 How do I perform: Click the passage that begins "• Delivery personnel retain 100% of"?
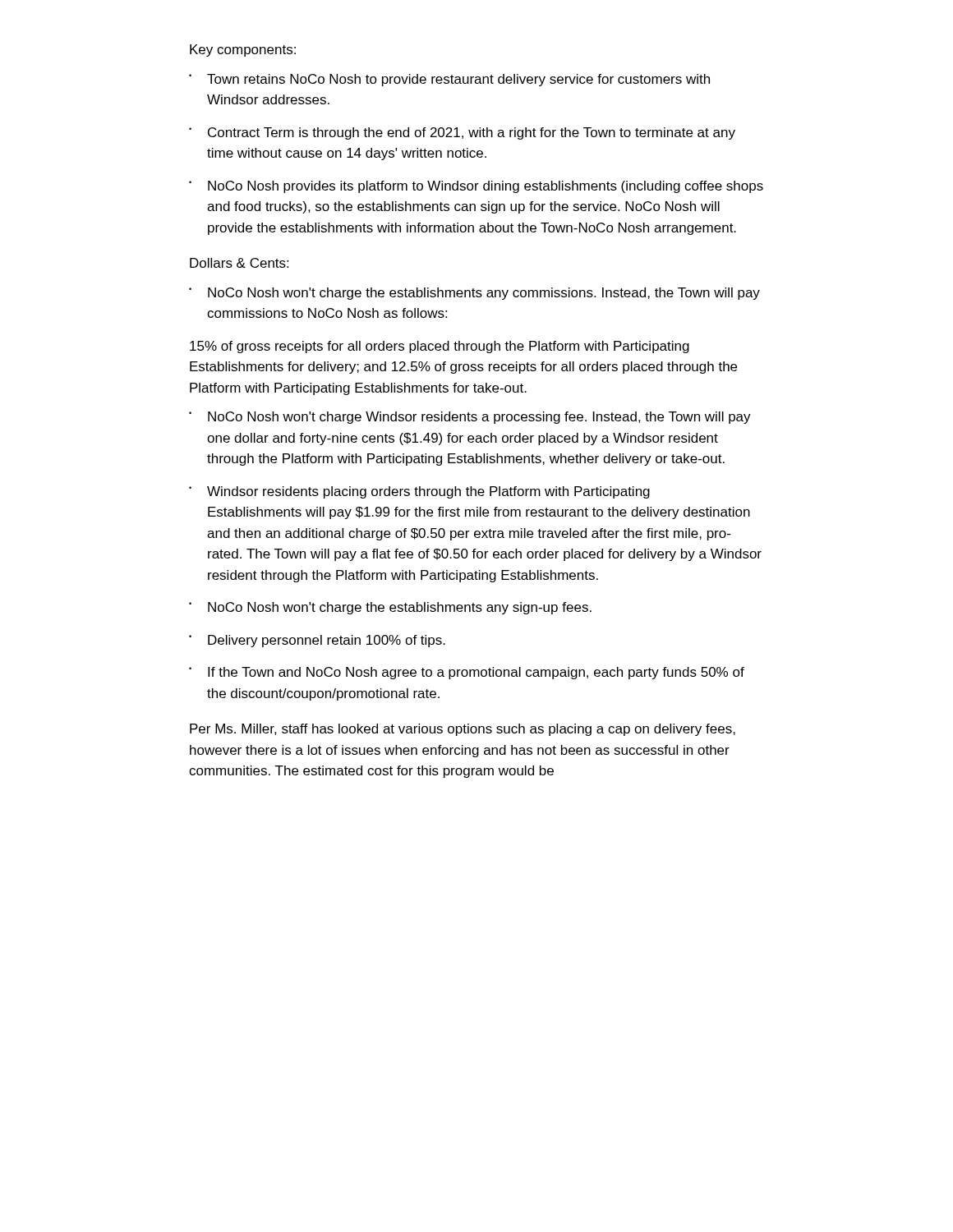317,641
